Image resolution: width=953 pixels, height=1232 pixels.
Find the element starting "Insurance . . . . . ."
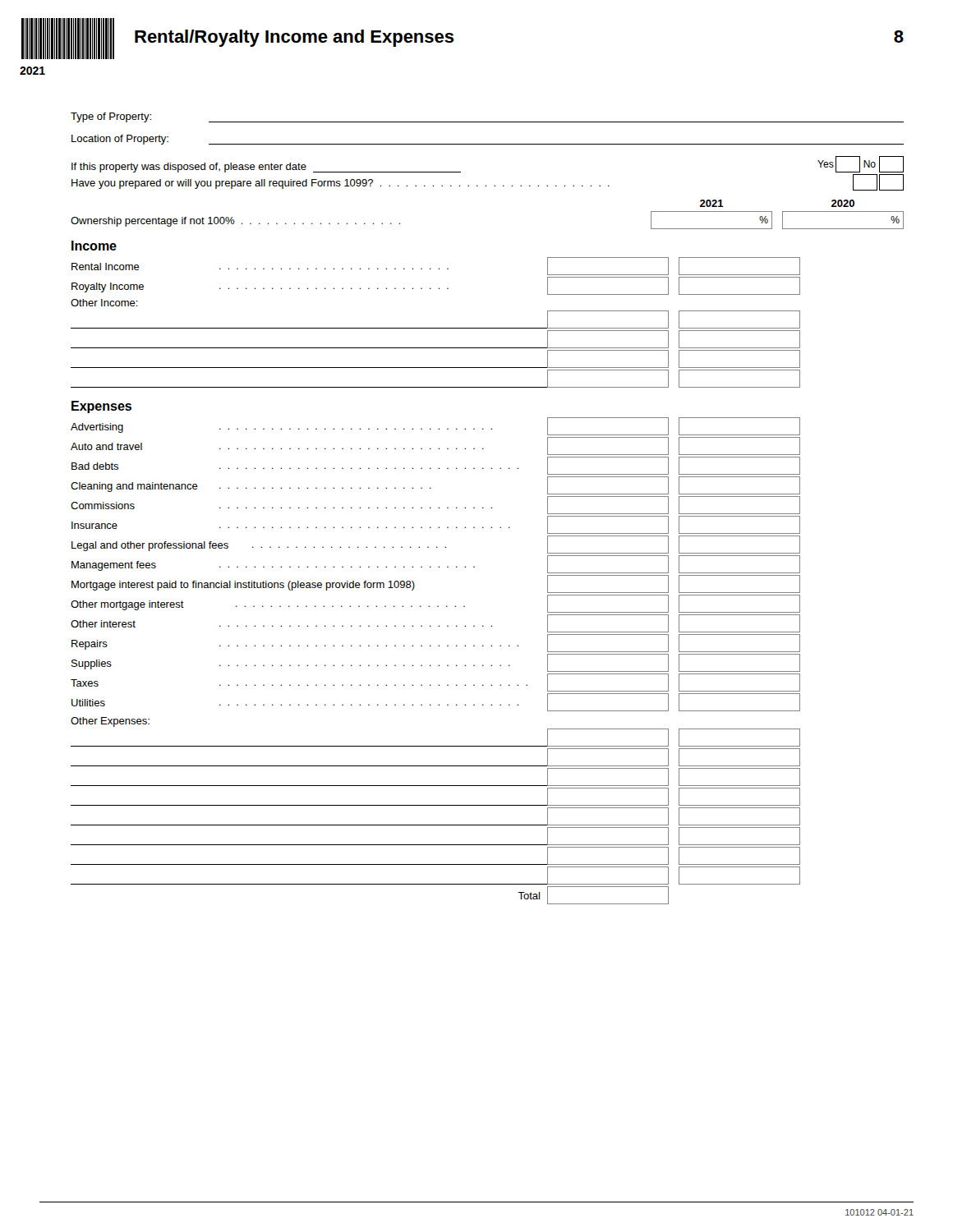(x=435, y=525)
